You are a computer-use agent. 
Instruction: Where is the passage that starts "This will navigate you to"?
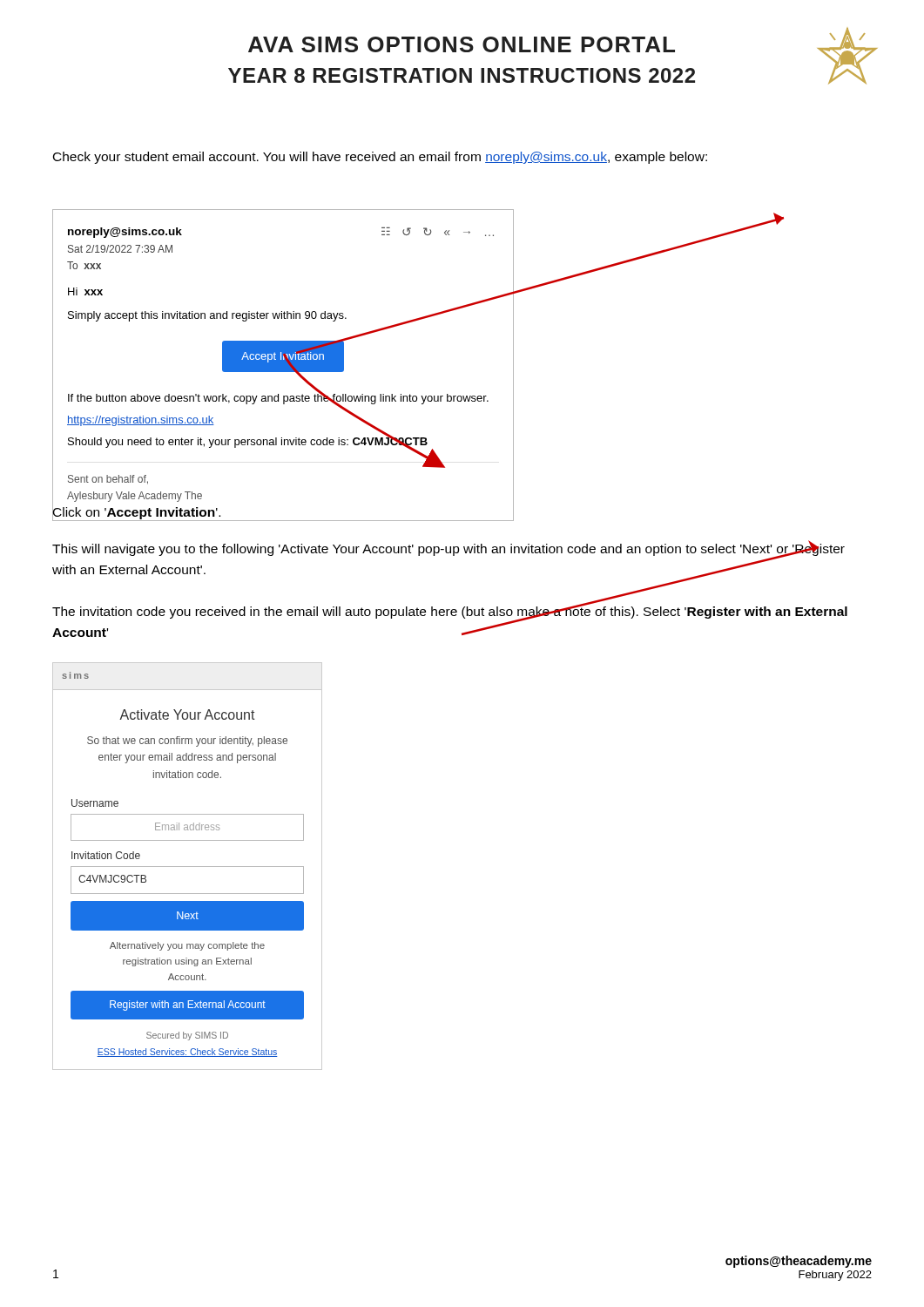(x=449, y=559)
